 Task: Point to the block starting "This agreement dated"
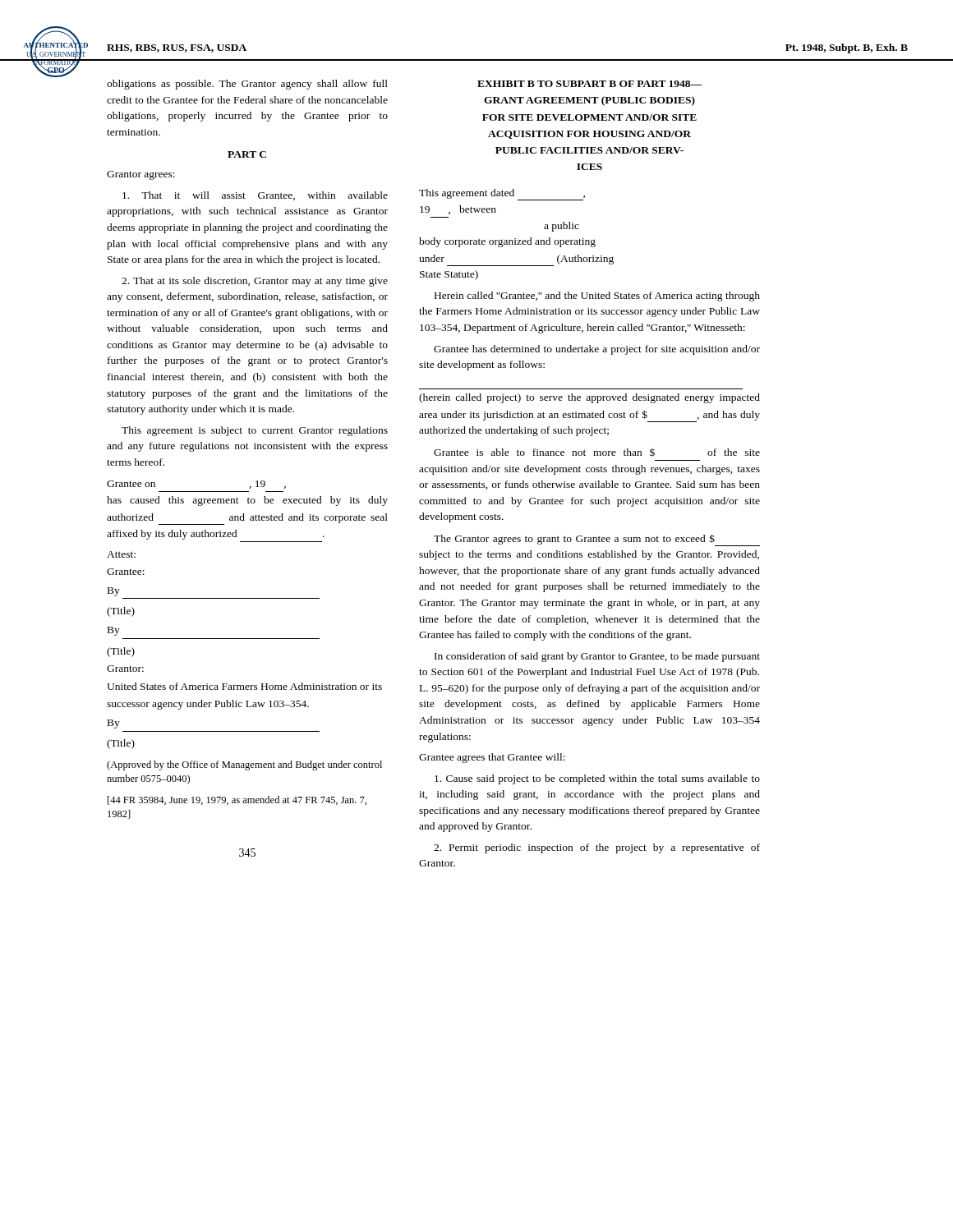point(516,232)
